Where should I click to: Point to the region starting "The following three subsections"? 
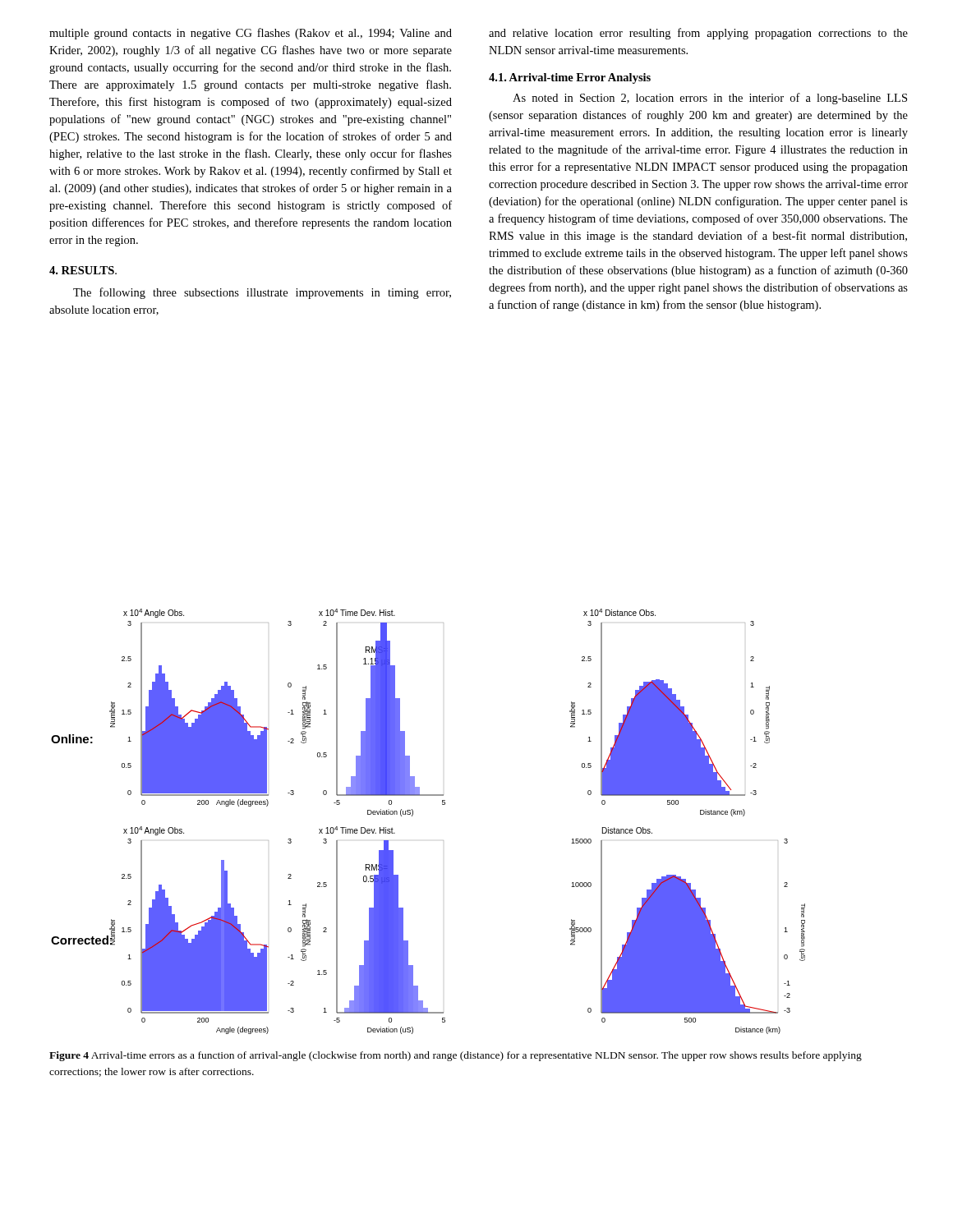251,302
